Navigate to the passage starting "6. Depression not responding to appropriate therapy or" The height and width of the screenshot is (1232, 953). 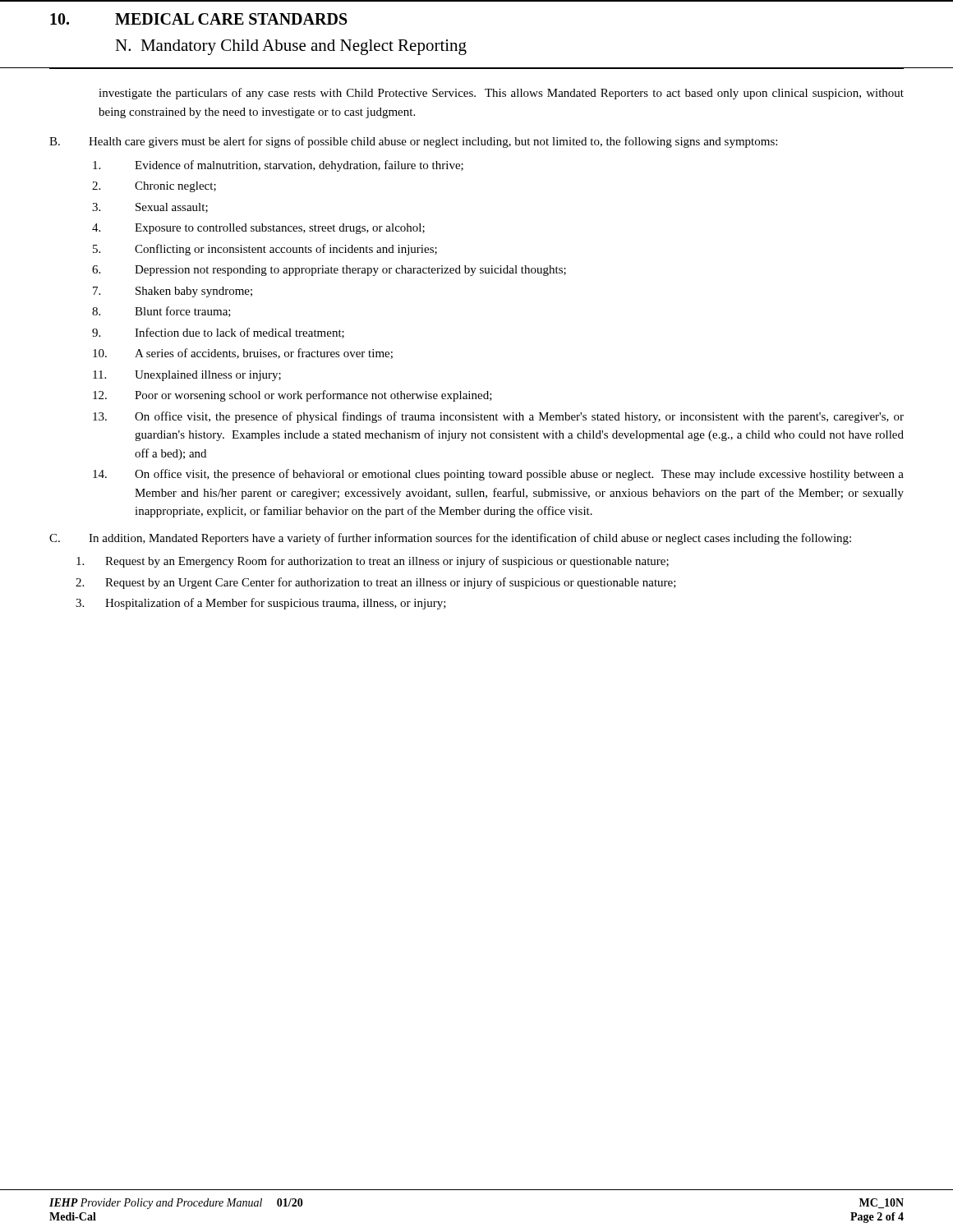pos(496,270)
